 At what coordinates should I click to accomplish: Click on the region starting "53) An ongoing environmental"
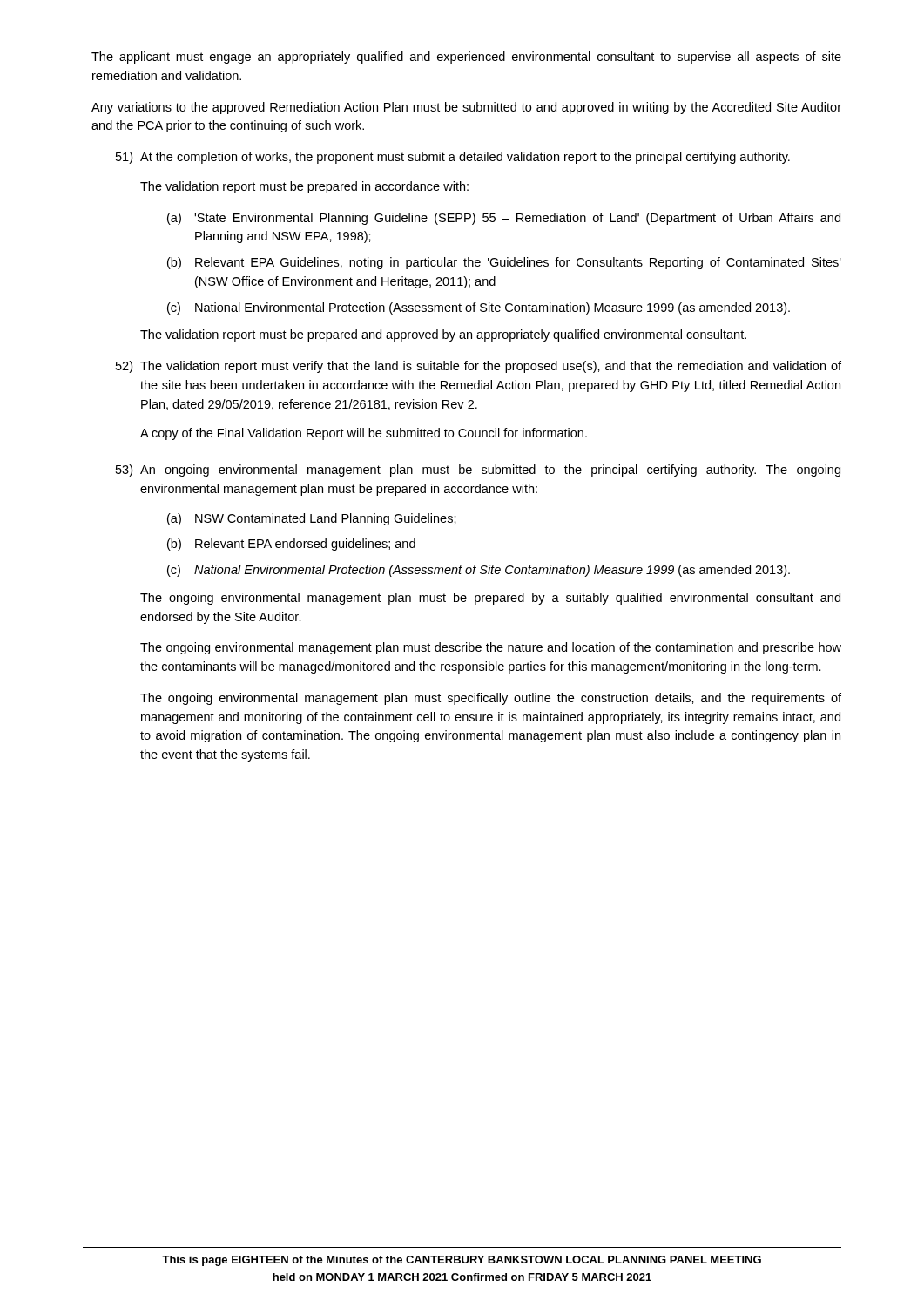coord(466,480)
